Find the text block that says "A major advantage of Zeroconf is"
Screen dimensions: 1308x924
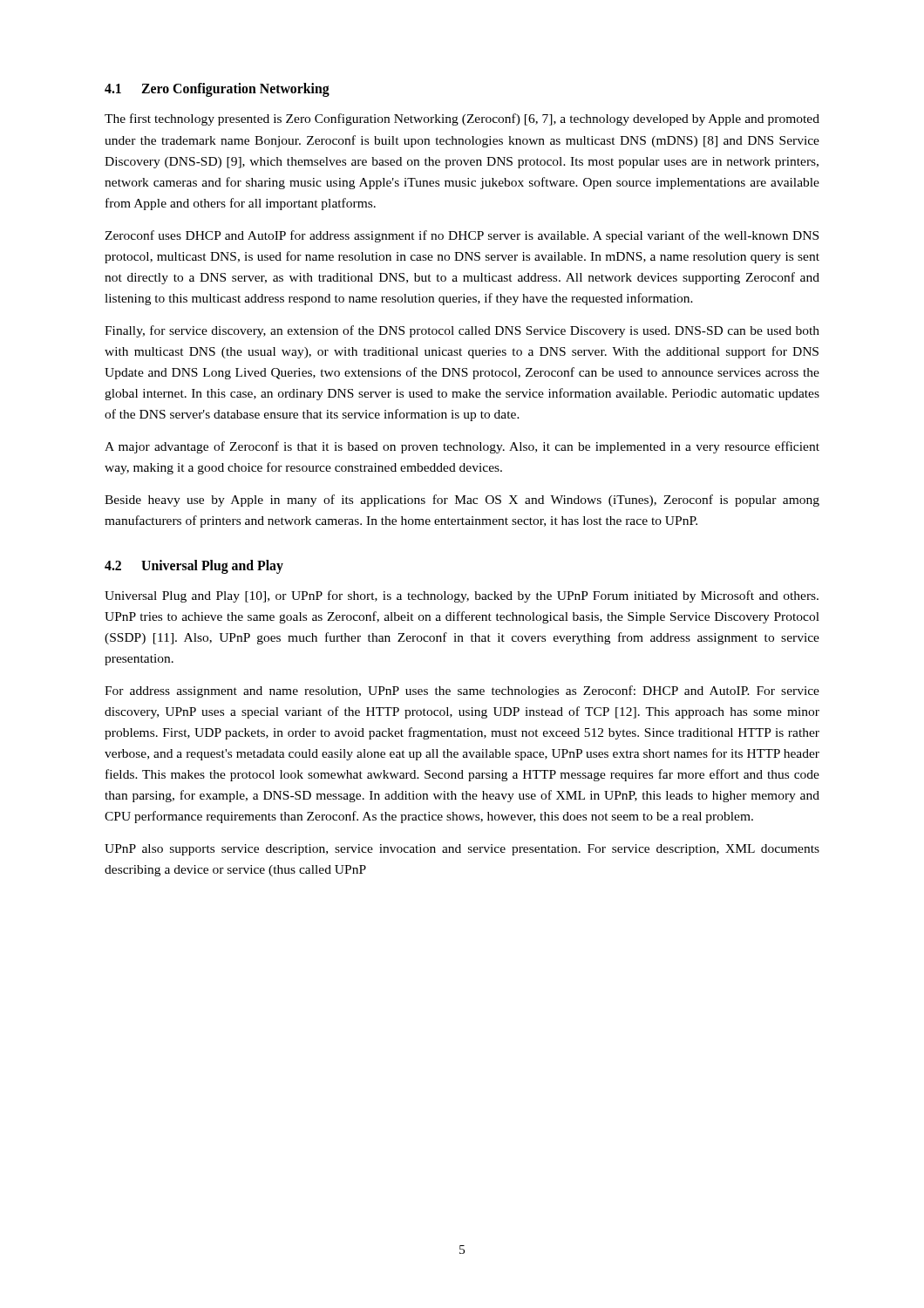pyautogui.click(x=462, y=457)
